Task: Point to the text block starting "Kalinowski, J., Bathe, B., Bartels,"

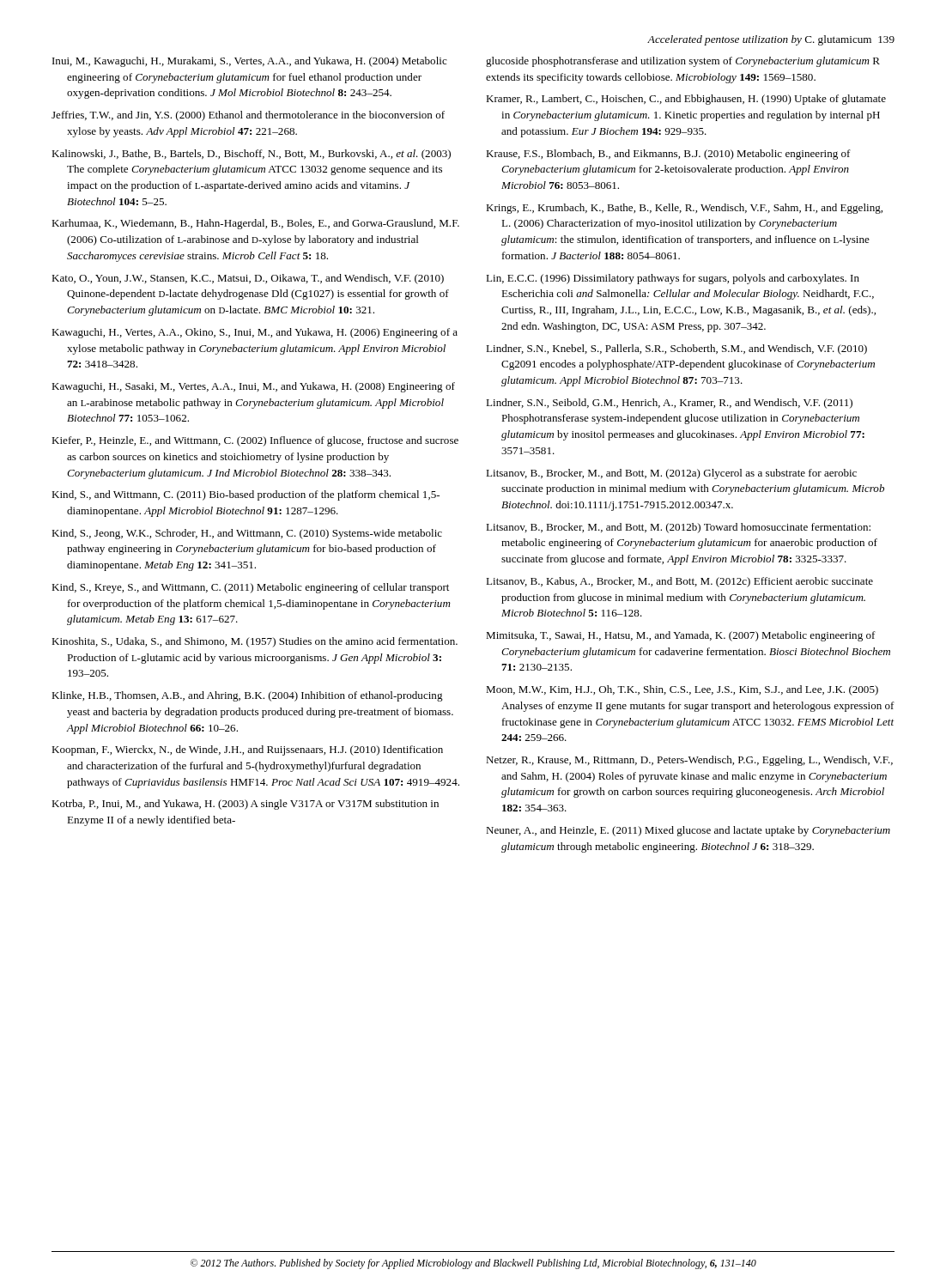Action: (x=251, y=177)
